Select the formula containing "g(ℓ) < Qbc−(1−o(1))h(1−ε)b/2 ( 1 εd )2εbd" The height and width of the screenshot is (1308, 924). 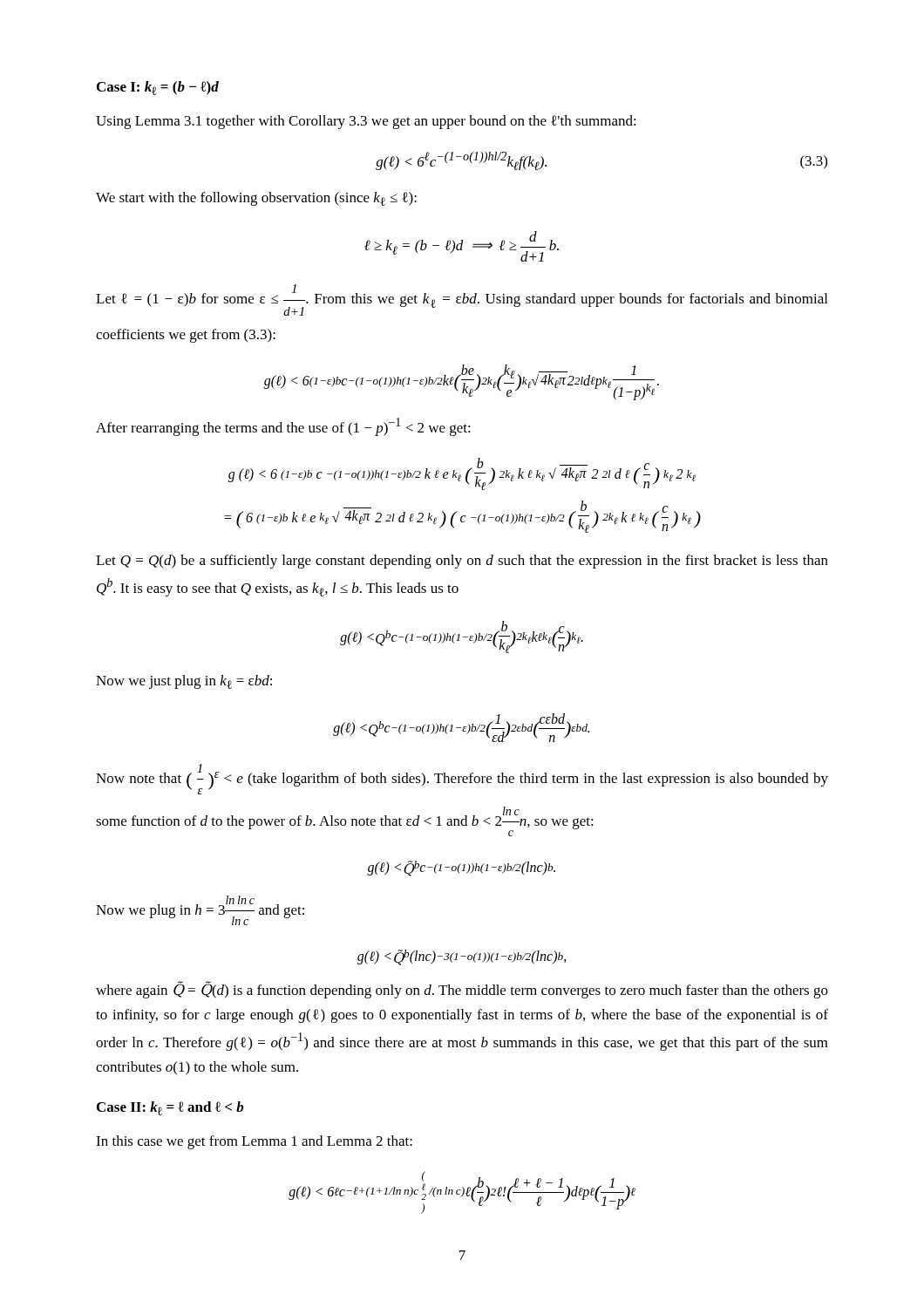[462, 728]
